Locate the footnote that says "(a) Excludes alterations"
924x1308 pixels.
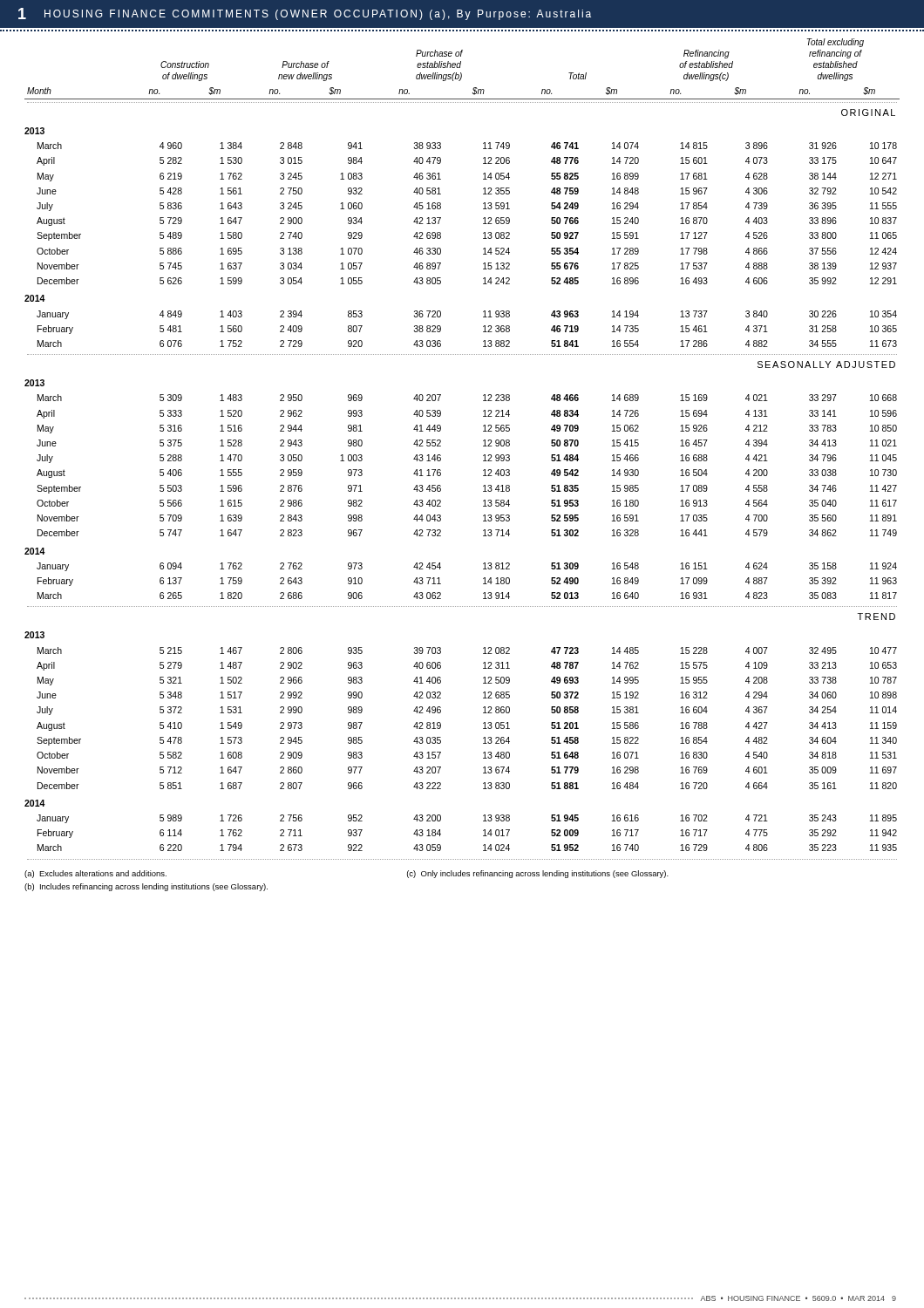[94, 874]
